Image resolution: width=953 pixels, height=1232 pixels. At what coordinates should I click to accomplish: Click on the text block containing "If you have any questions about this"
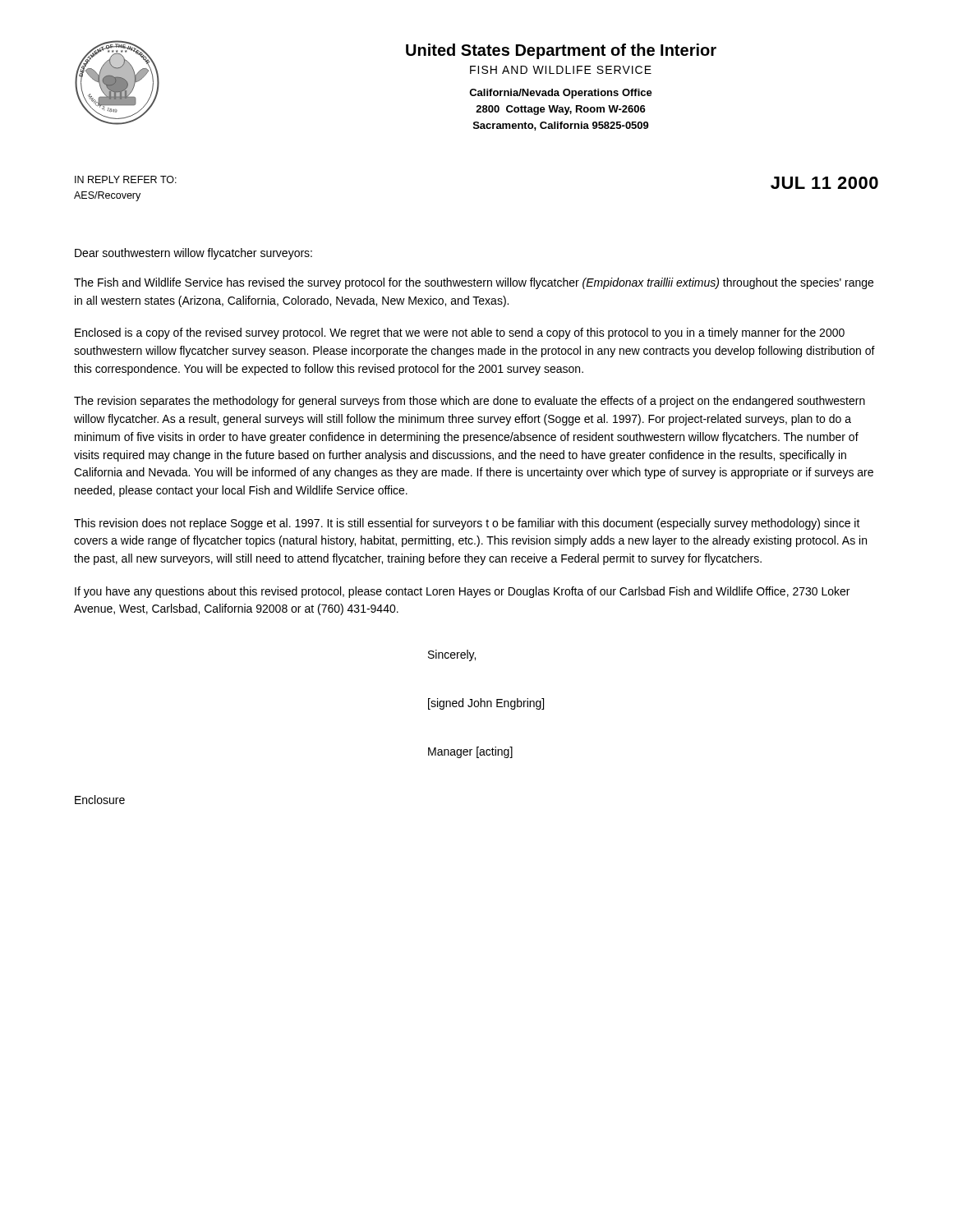point(462,600)
